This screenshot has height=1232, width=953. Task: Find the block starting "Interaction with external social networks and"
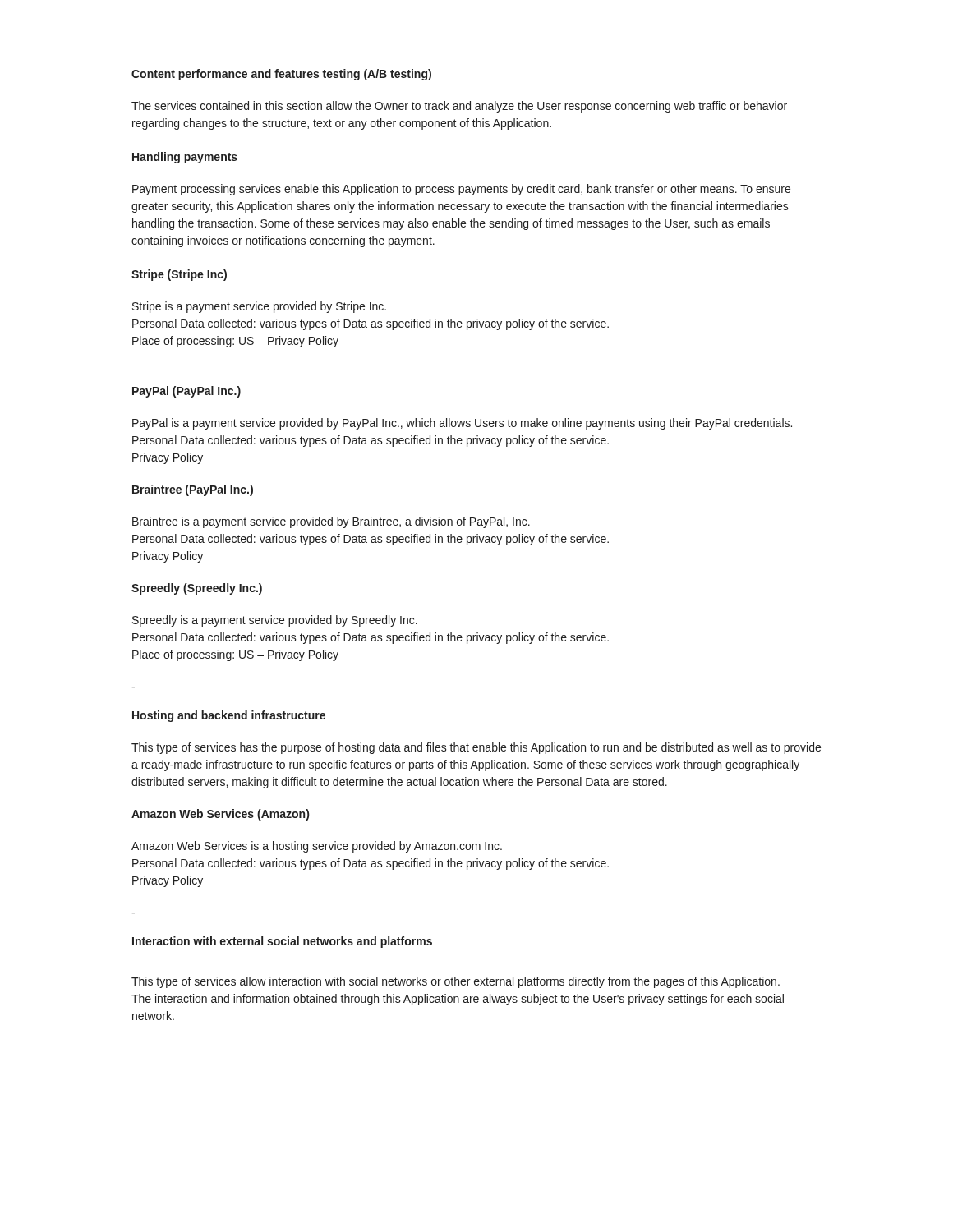282,942
